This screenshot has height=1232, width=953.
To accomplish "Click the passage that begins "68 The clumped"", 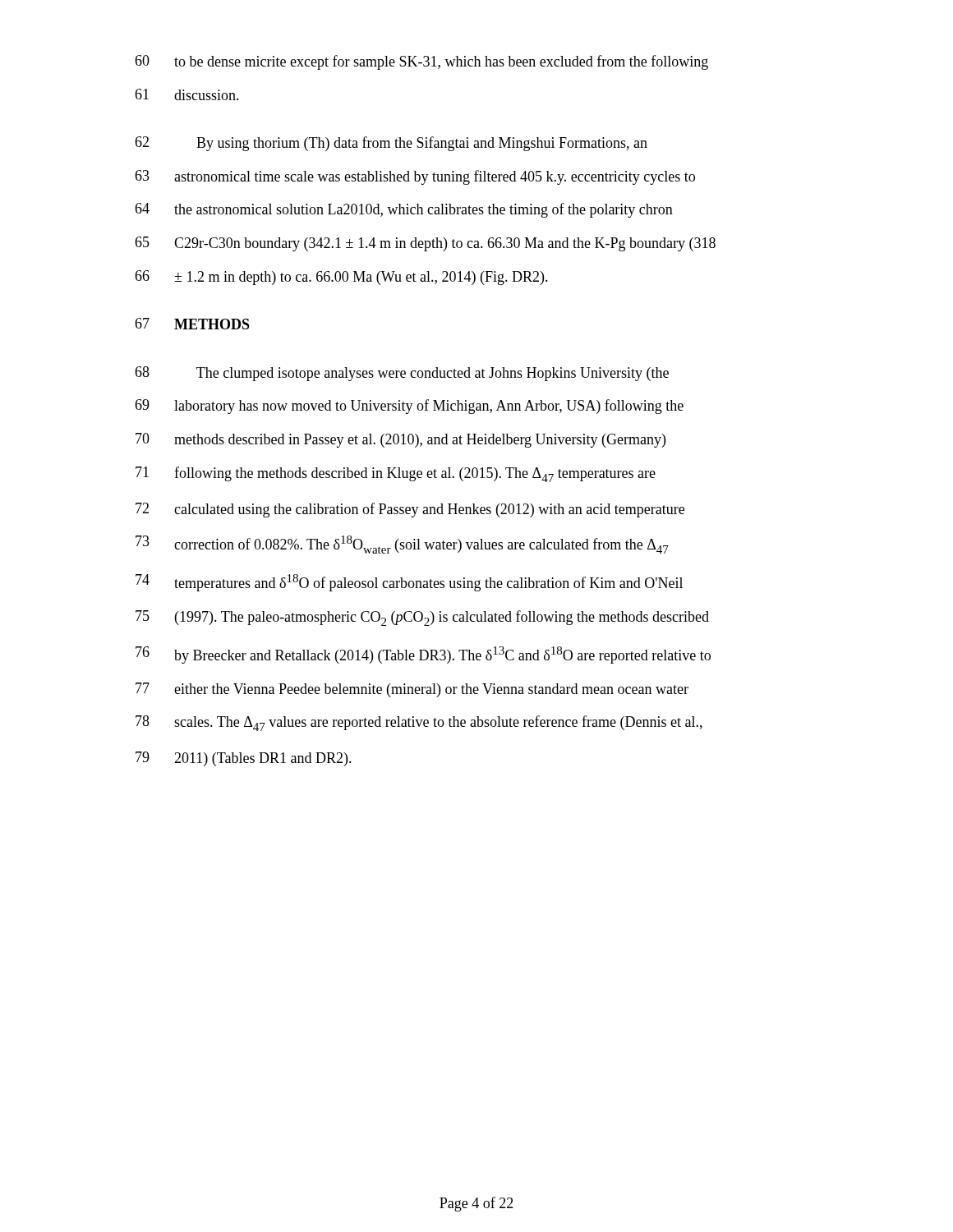I will point(476,373).
